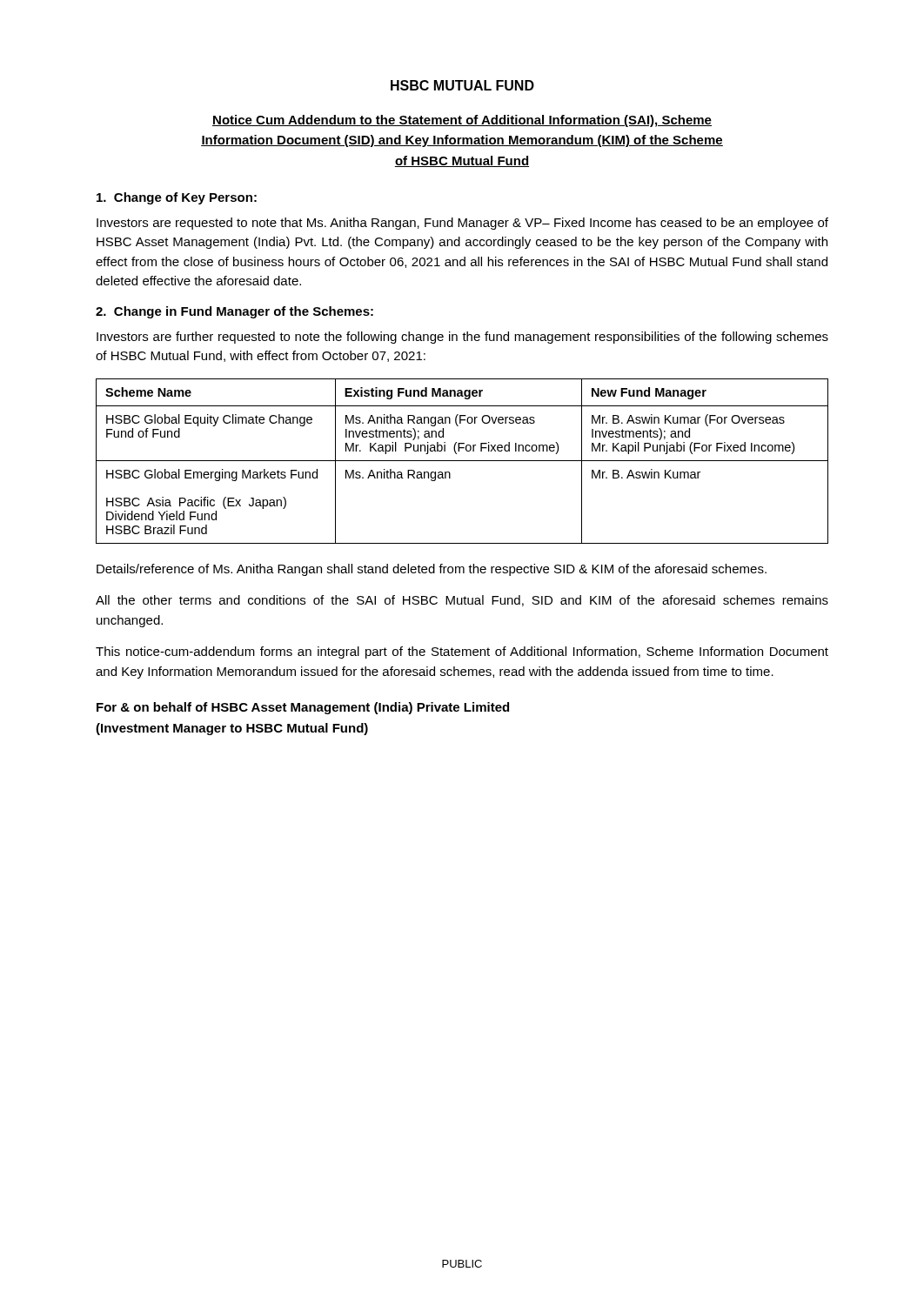Screen dimensions: 1305x924
Task: Where is the passage that starts "Investors are requested to note that Ms."?
Action: tap(462, 251)
